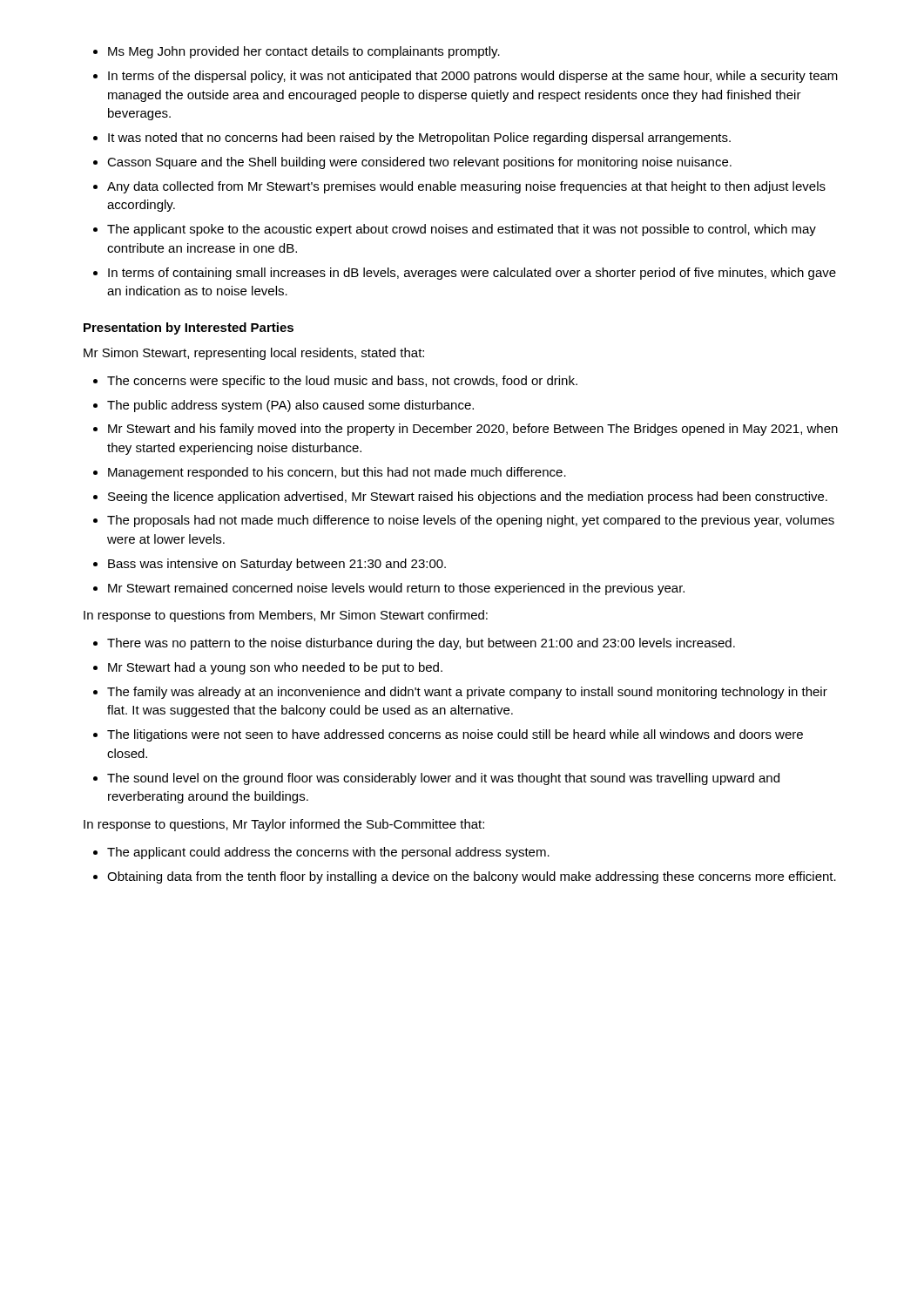
Task: Locate the list item that reads "Management responded to his concern, but this had"
Action: click(474, 472)
